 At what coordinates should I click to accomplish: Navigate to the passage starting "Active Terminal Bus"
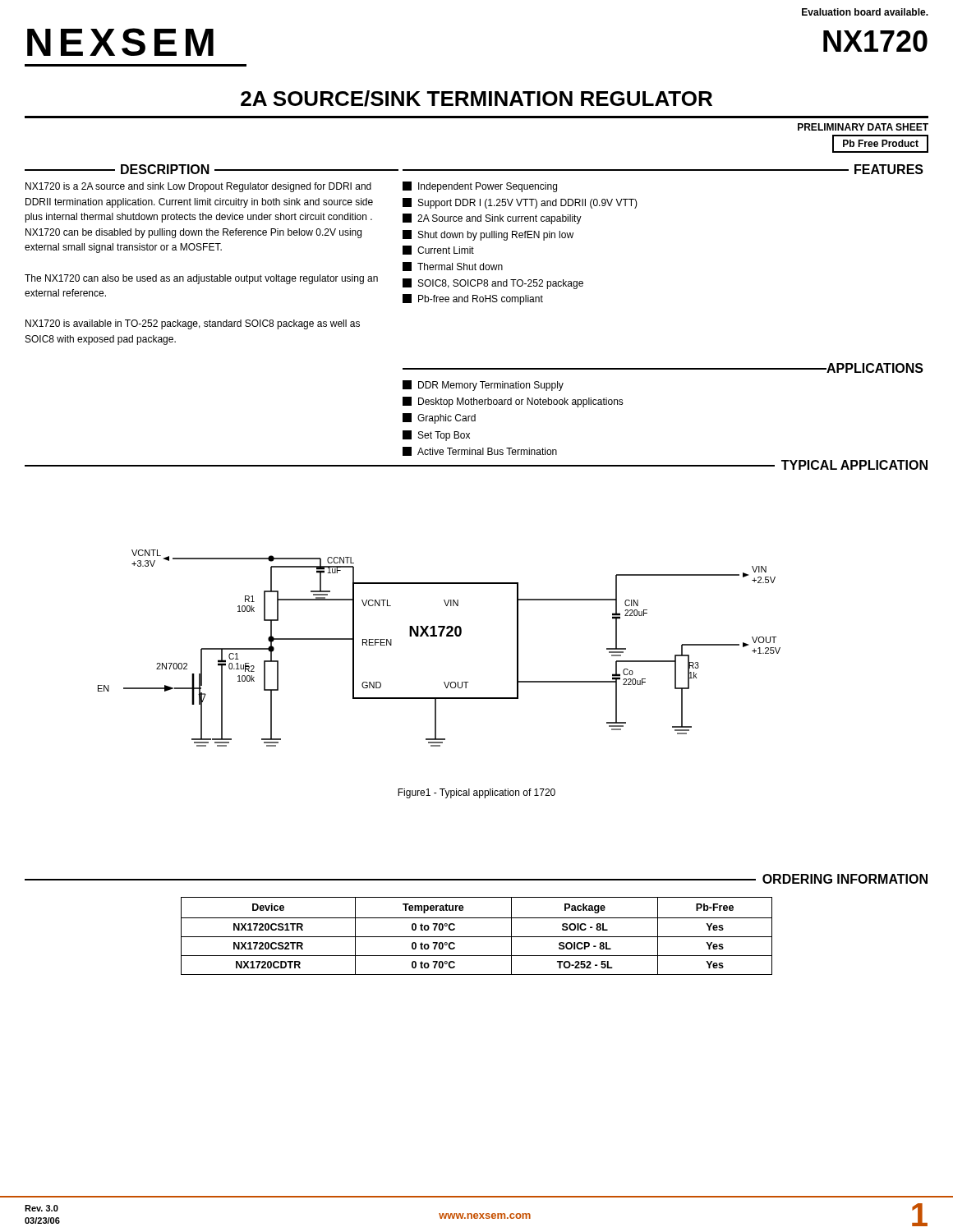click(480, 452)
